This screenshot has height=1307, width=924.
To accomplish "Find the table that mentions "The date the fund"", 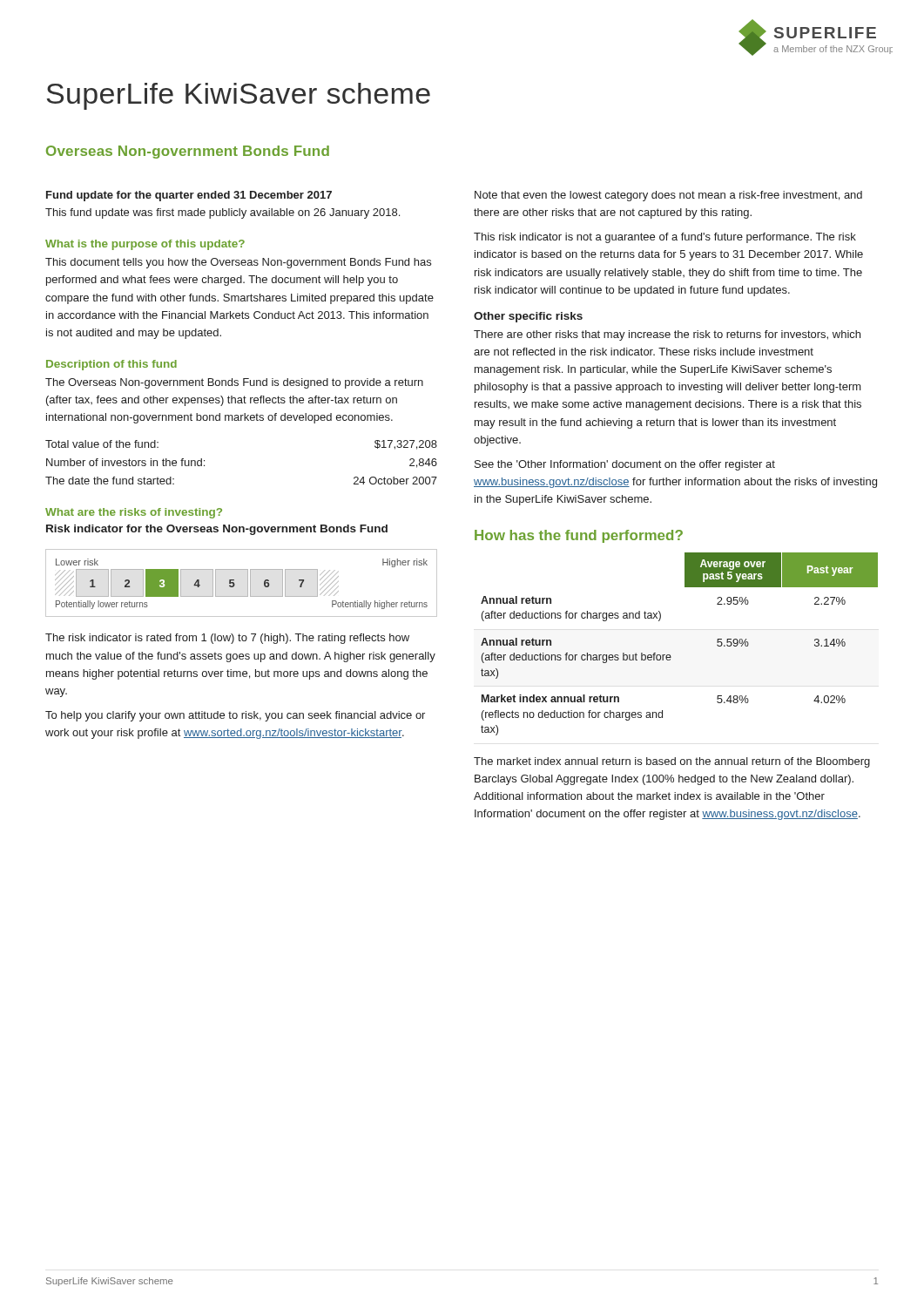I will tap(241, 463).
